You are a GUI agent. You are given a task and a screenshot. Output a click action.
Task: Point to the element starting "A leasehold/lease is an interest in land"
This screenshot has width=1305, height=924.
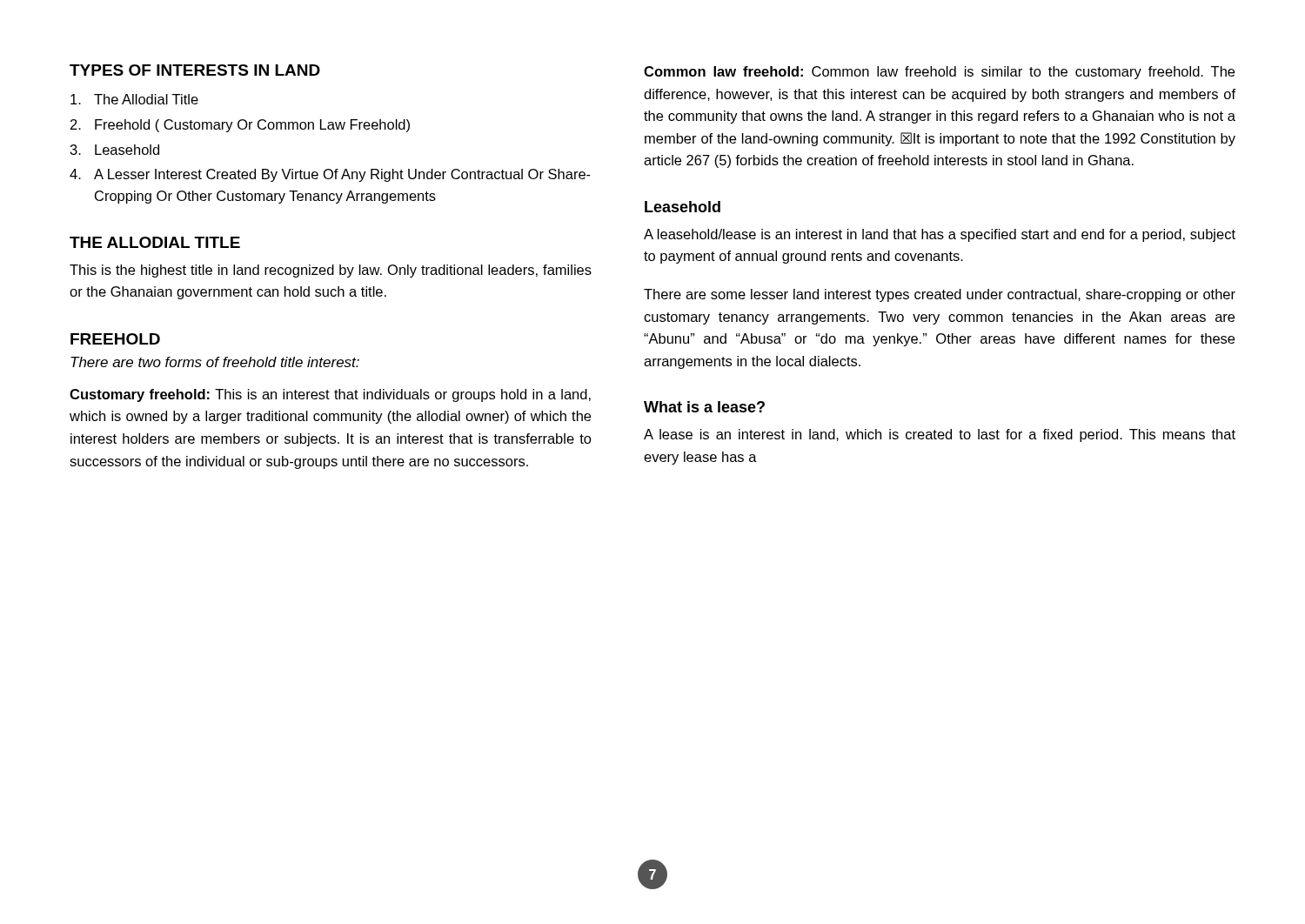[x=940, y=245]
